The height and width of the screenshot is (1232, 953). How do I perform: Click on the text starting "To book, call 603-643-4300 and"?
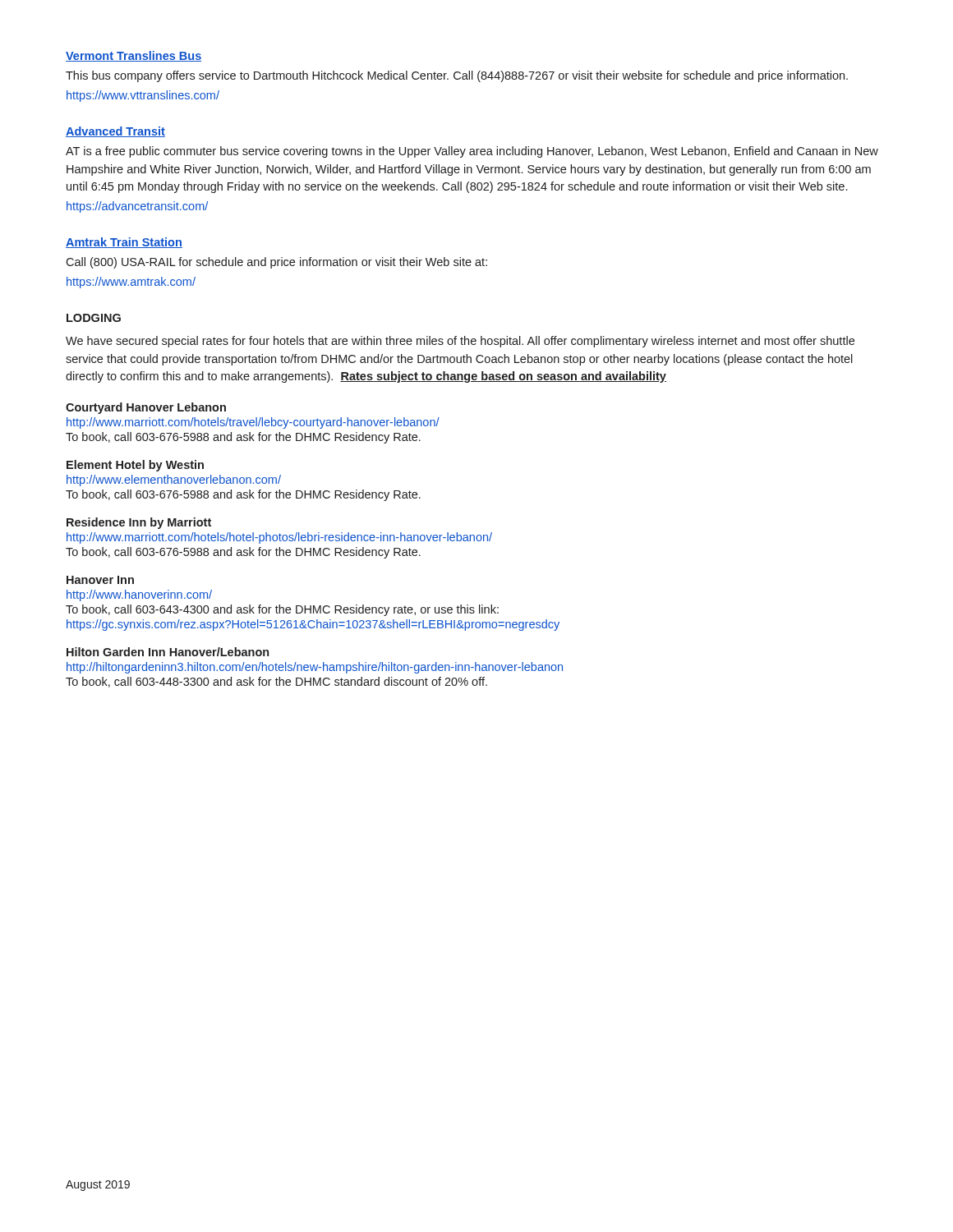tap(283, 609)
